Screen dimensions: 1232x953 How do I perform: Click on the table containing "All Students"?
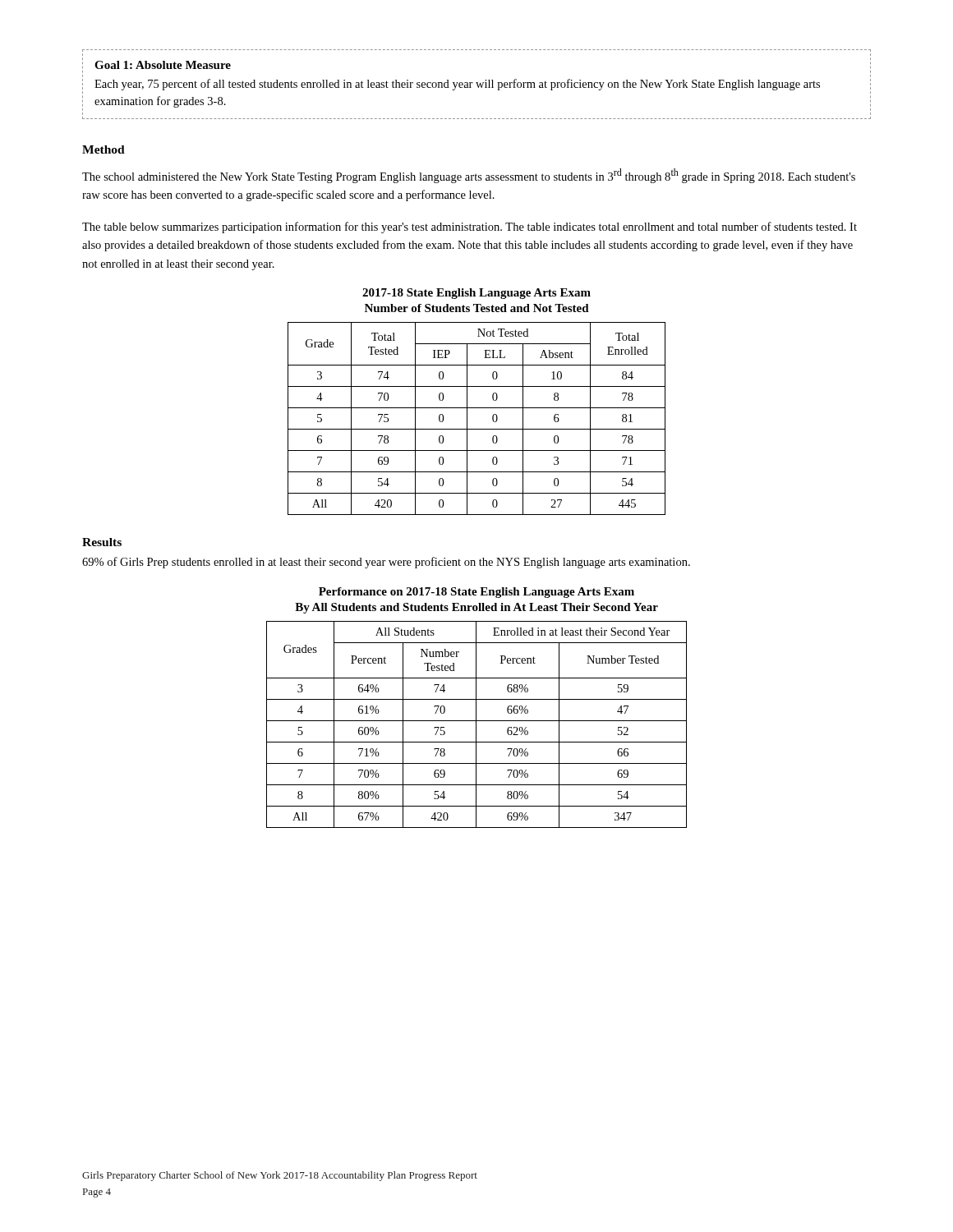(476, 724)
